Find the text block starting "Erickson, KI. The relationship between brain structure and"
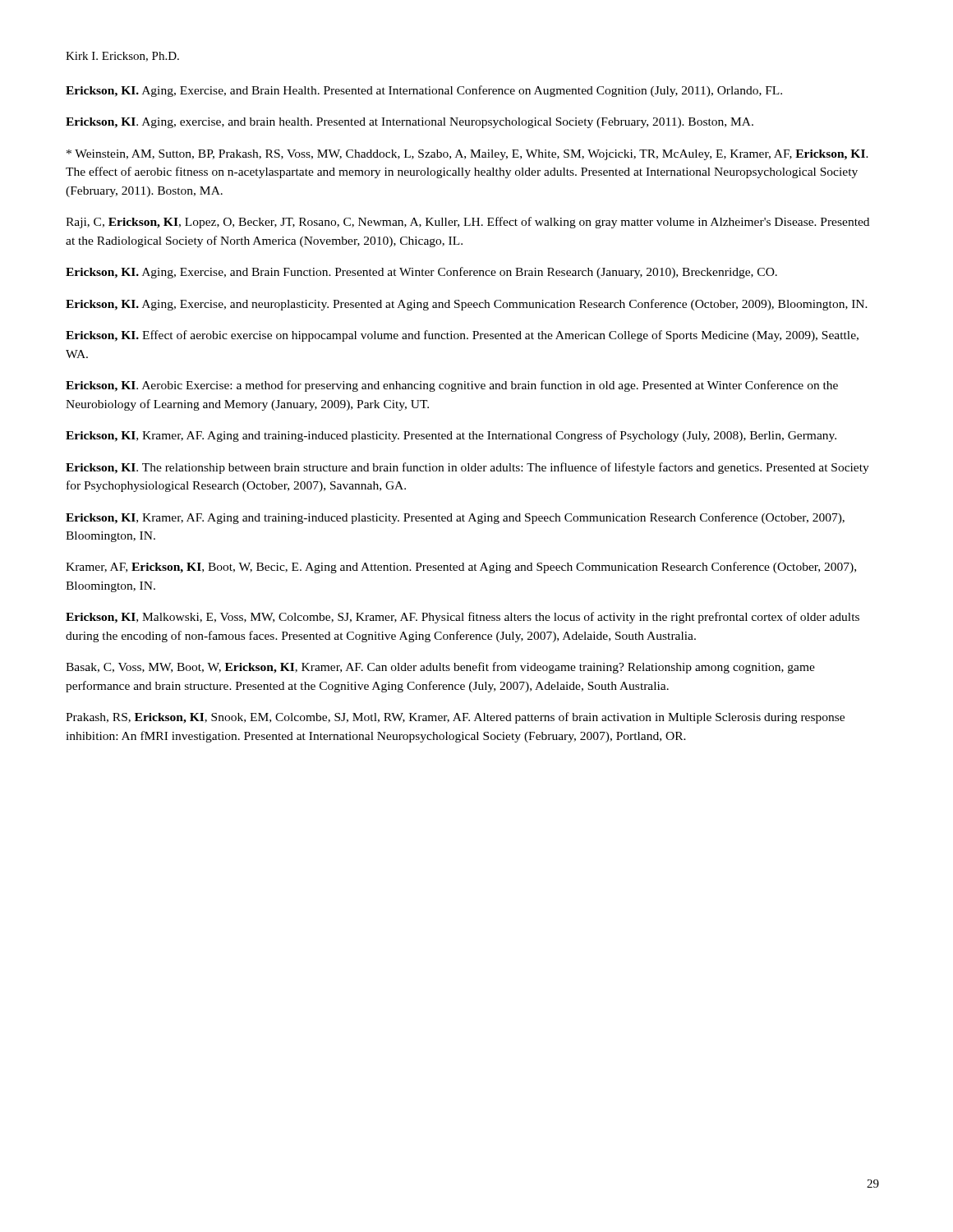The image size is (953, 1232). click(x=467, y=476)
